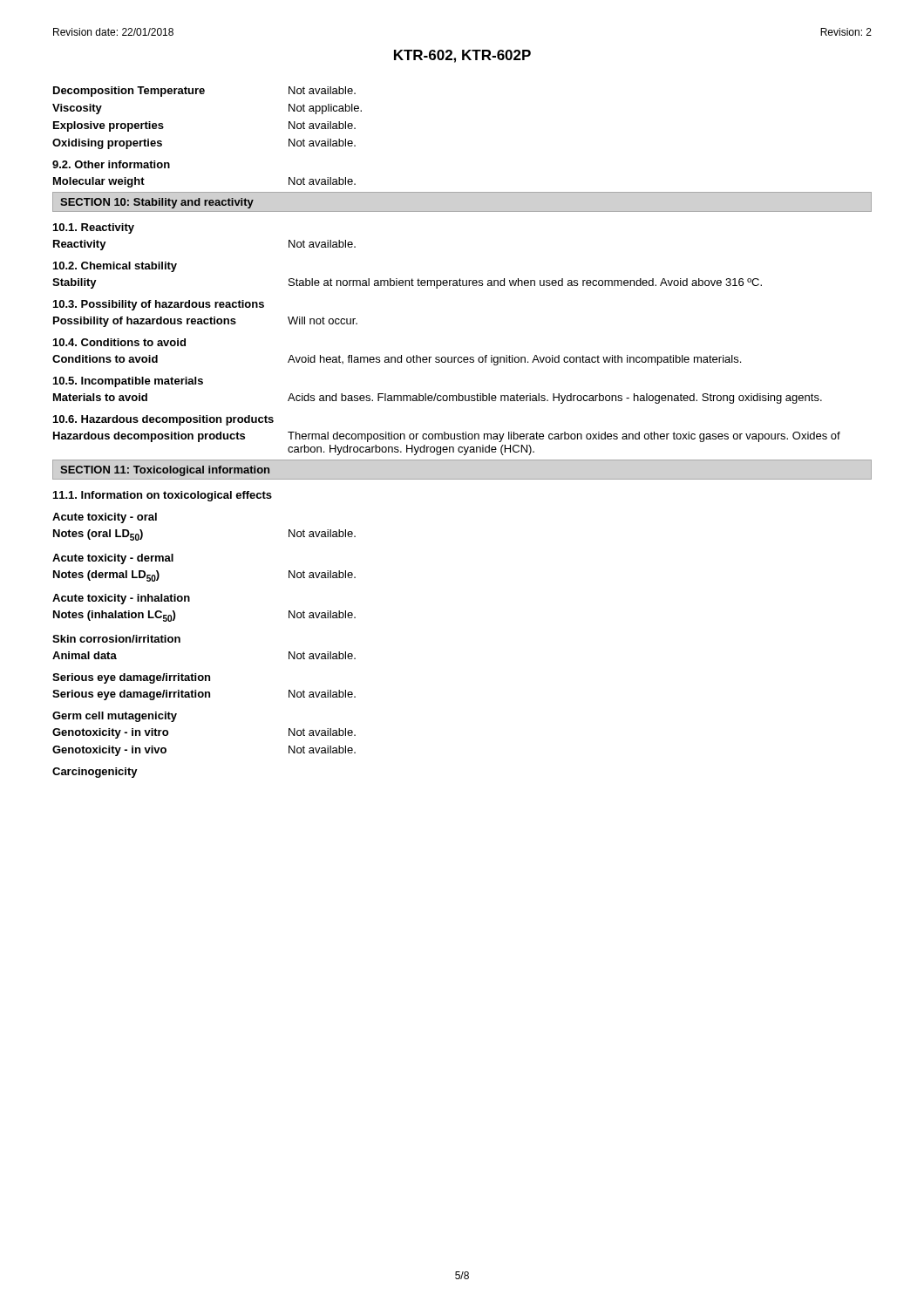Viewport: 924px width, 1308px height.
Task: Point to "11.1. Information on toxicological effects"
Action: pyautogui.click(x=162, y=495)
